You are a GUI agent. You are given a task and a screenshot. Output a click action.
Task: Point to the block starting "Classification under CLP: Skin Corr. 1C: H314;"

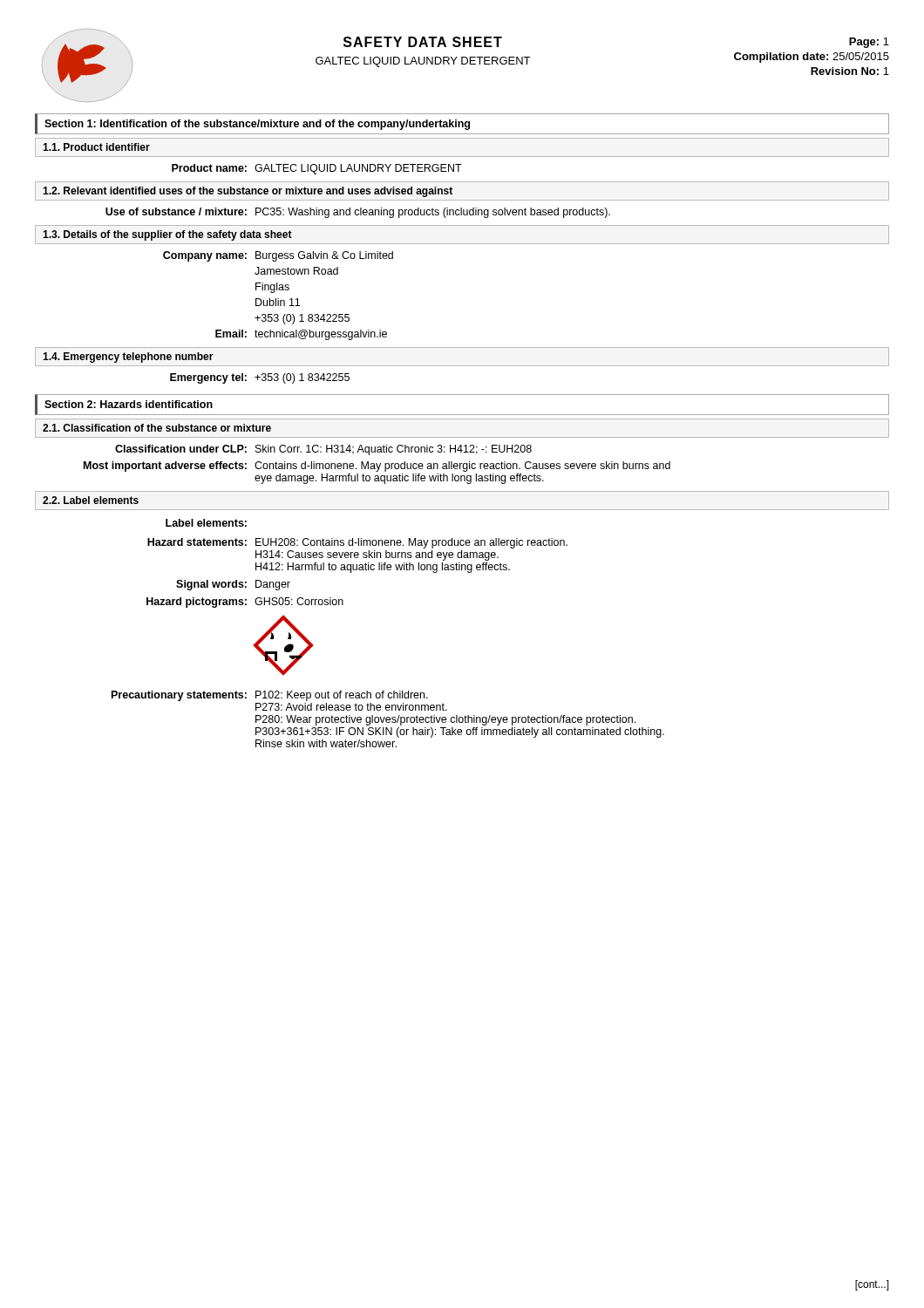click(462, 463)
